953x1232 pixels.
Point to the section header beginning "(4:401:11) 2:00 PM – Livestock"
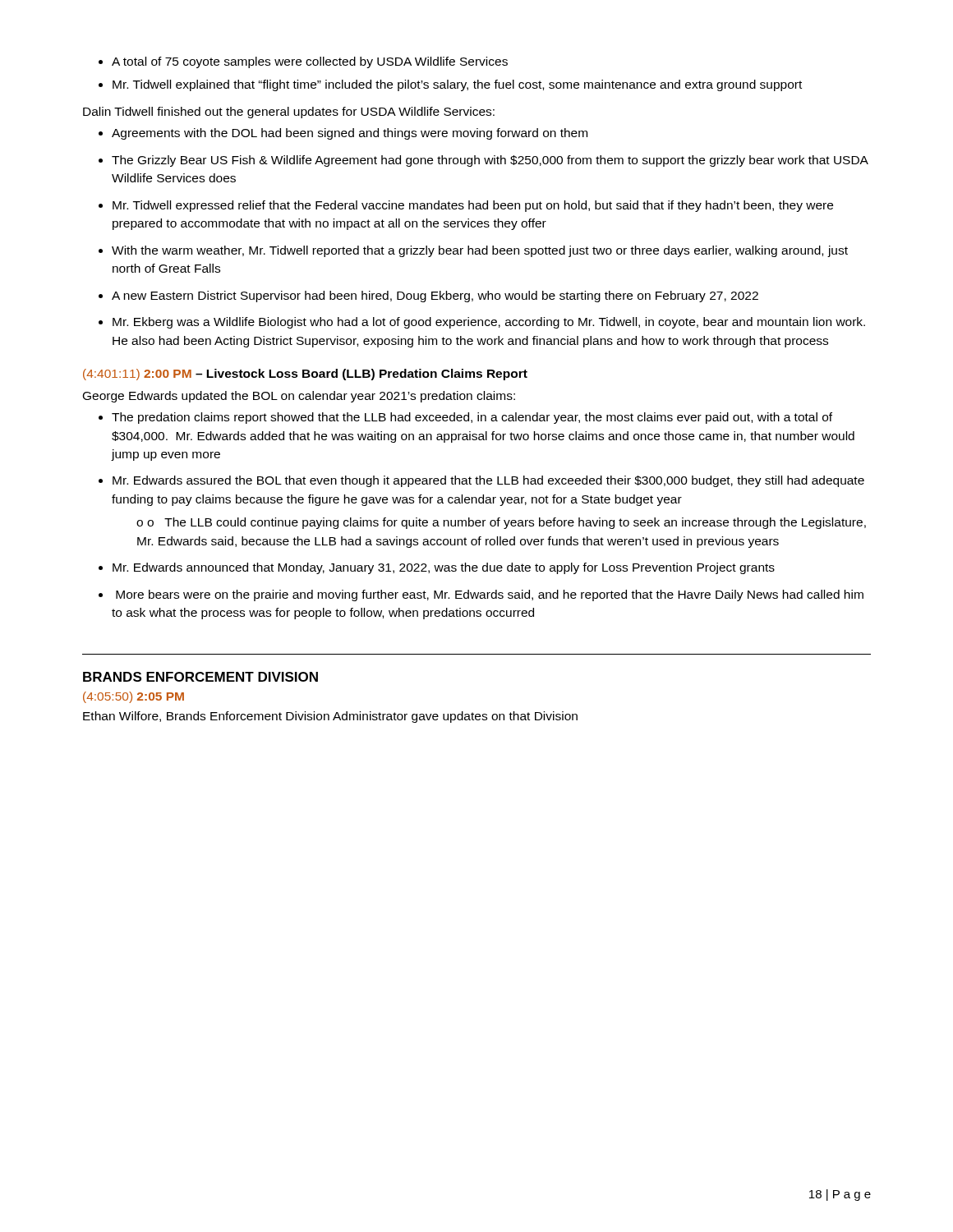(x=305, y=373)
